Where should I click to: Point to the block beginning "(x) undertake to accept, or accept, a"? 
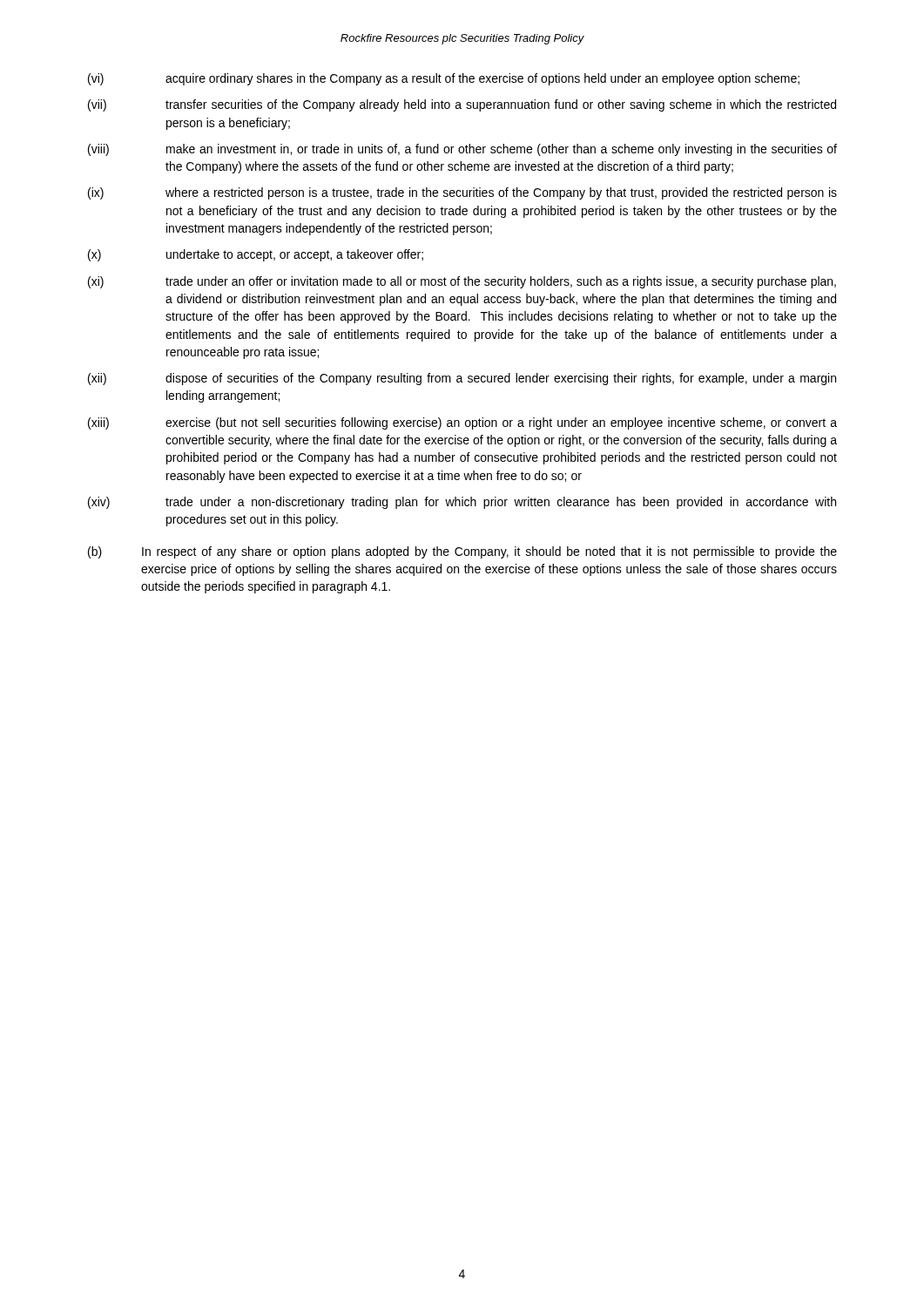pos(256,255)
